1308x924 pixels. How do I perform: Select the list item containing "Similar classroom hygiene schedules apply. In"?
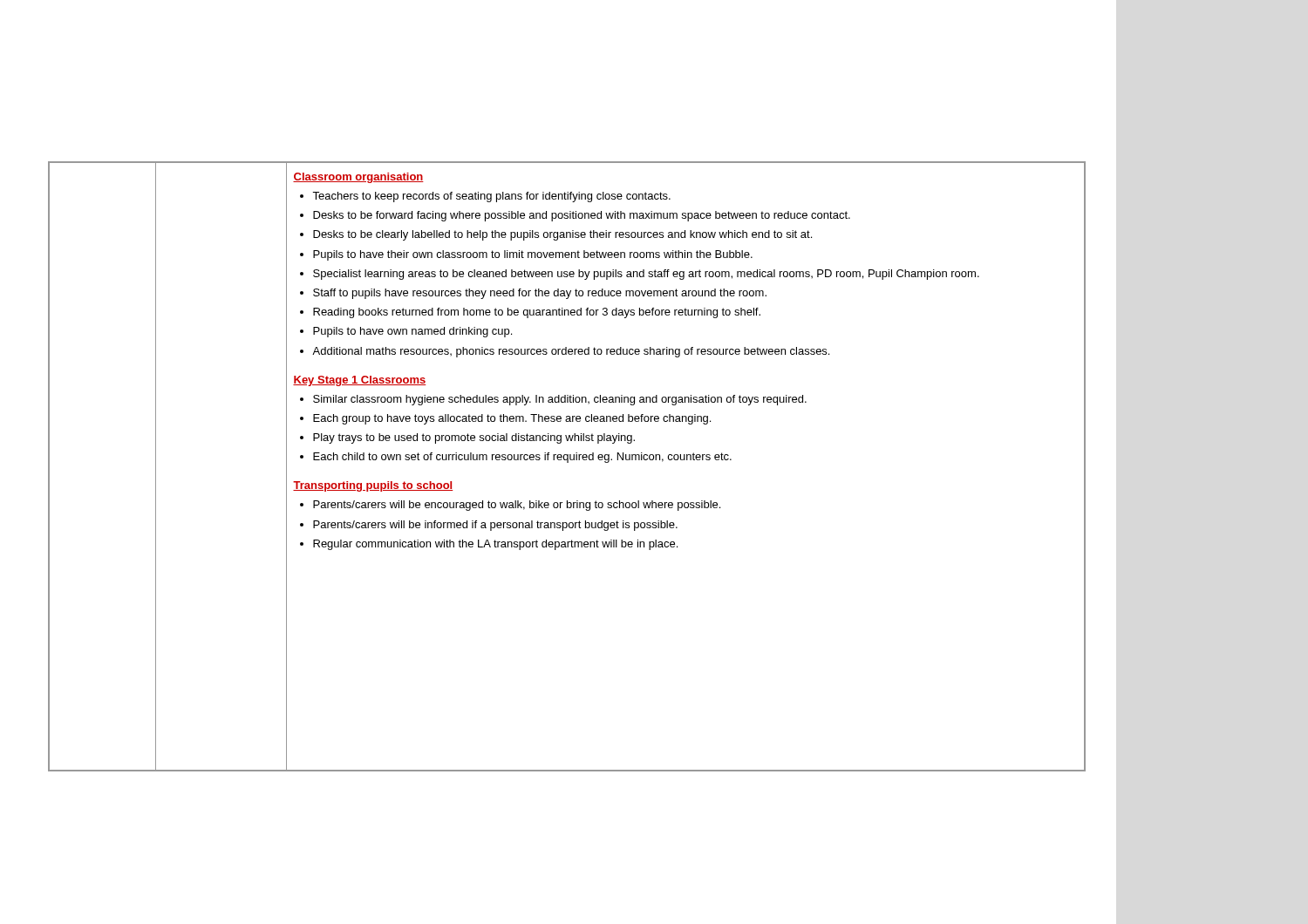685,399
